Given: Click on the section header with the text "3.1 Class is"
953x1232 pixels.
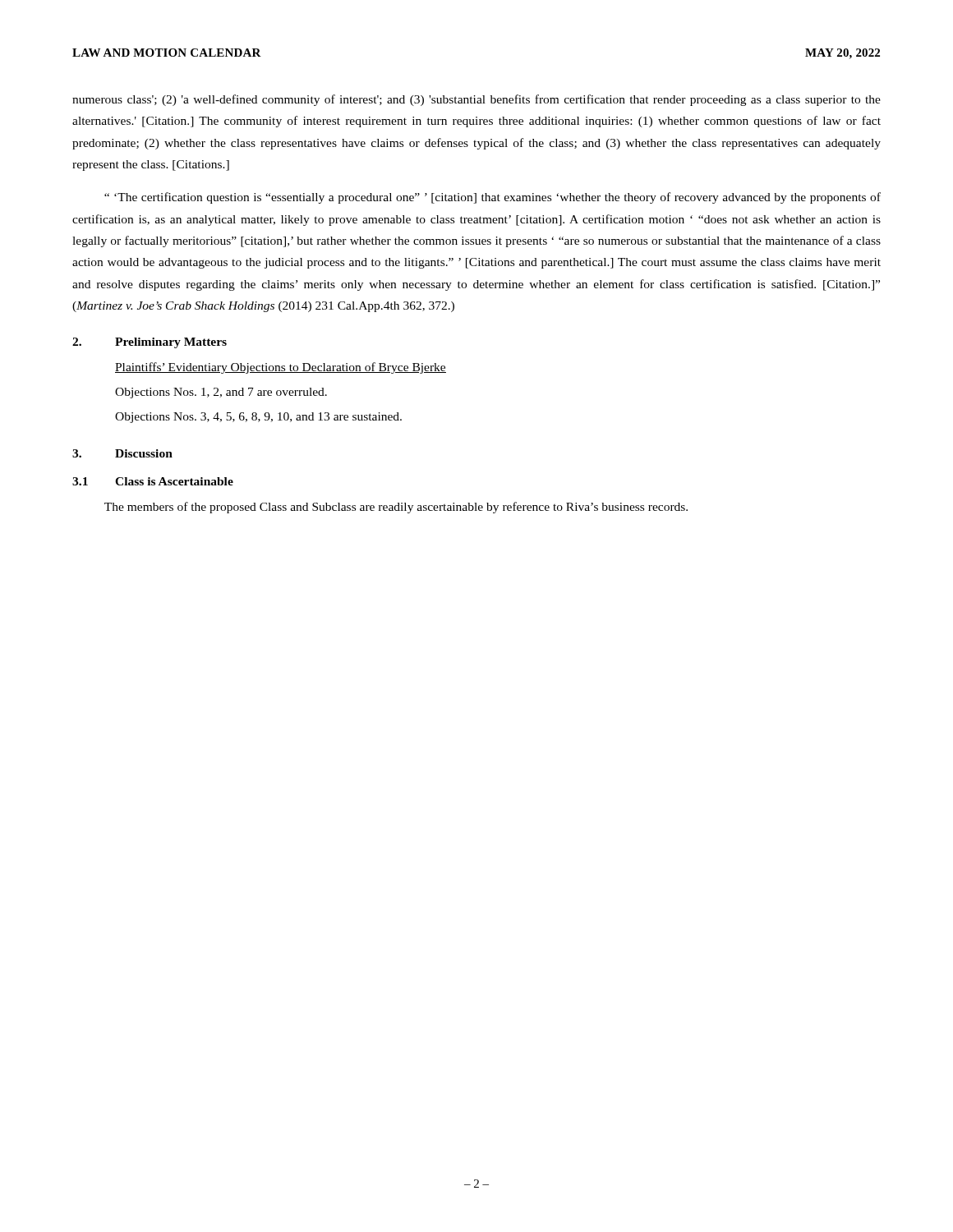Looking at the screenshot, I should (x=153, y=482).
